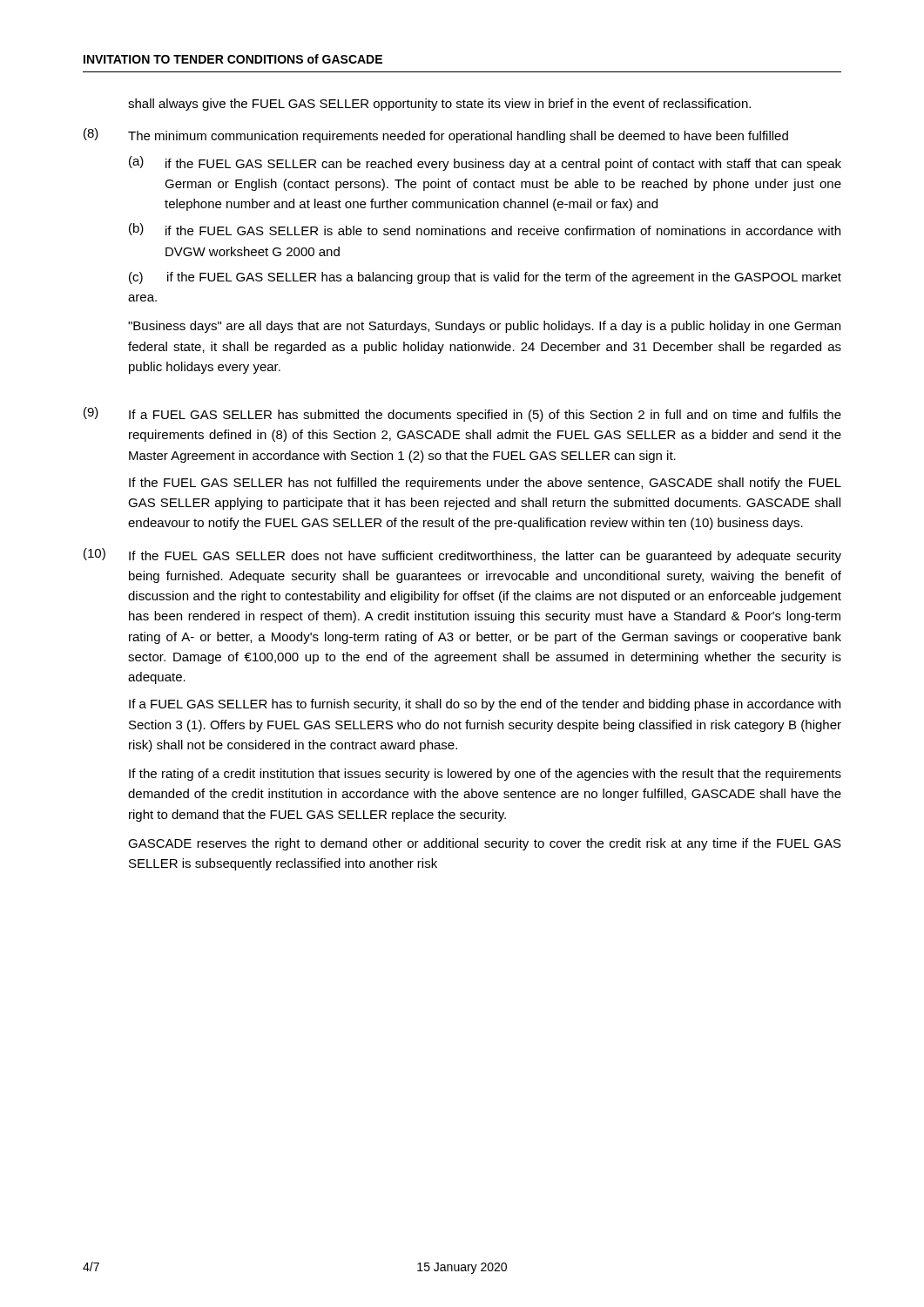Find the block on this page that starts "(b) if the FUEL GAS"
Screen dimensions: 1307x924
[x=485, y=241]
